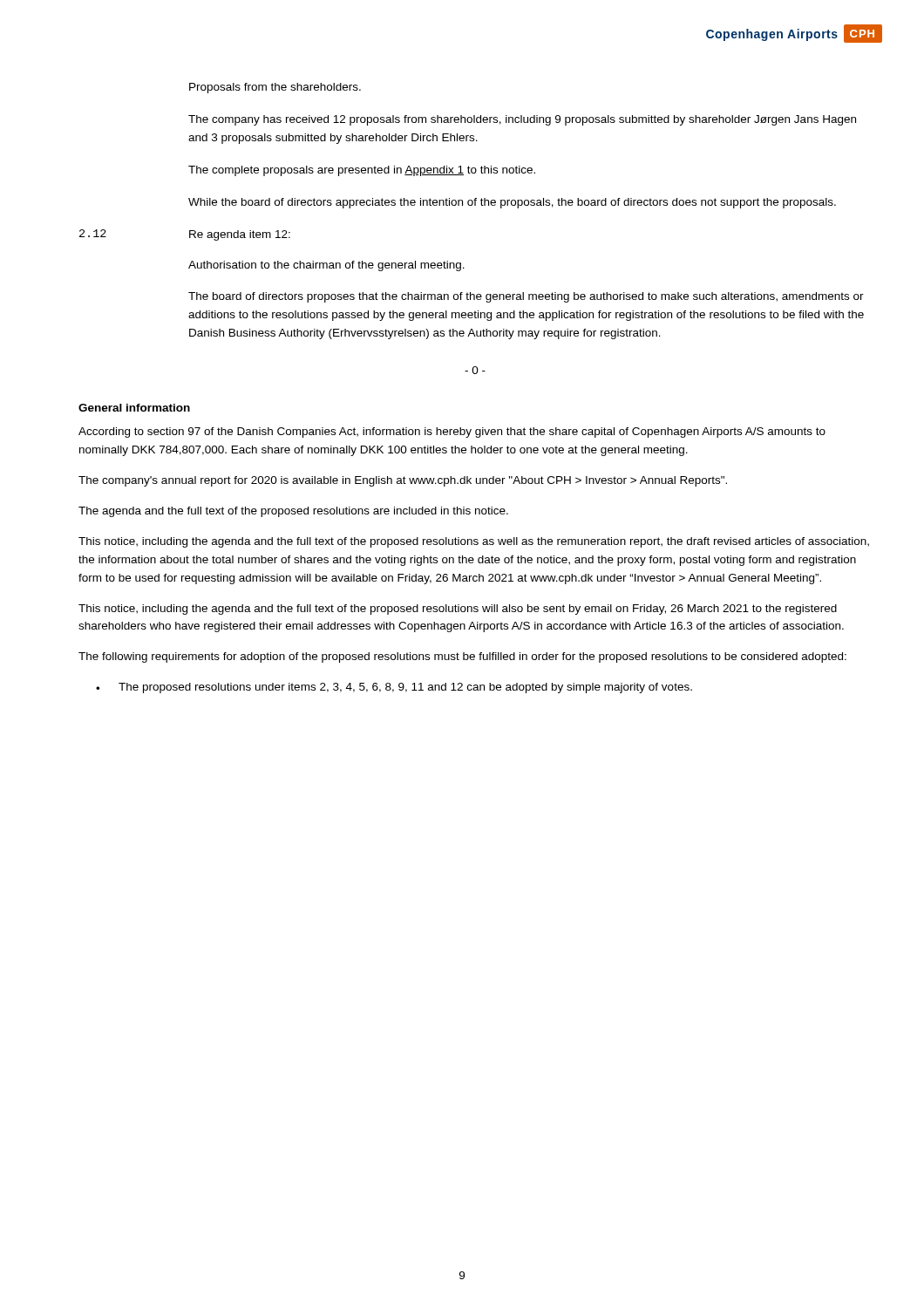Navigate to the block starting "2.12 Re agenda item 12:"

[x=96, y=235]
